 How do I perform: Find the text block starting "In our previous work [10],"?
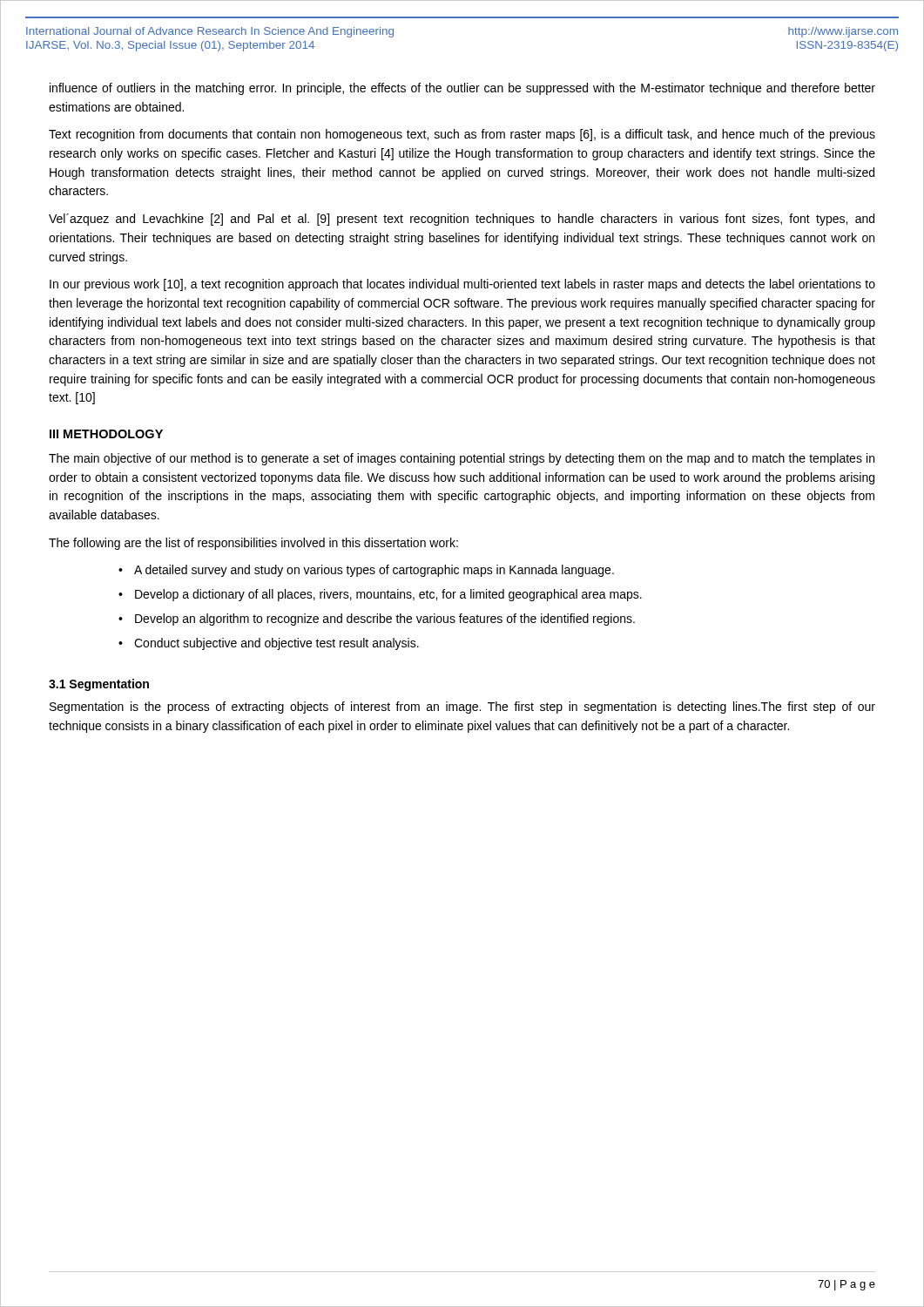[462, 341]
